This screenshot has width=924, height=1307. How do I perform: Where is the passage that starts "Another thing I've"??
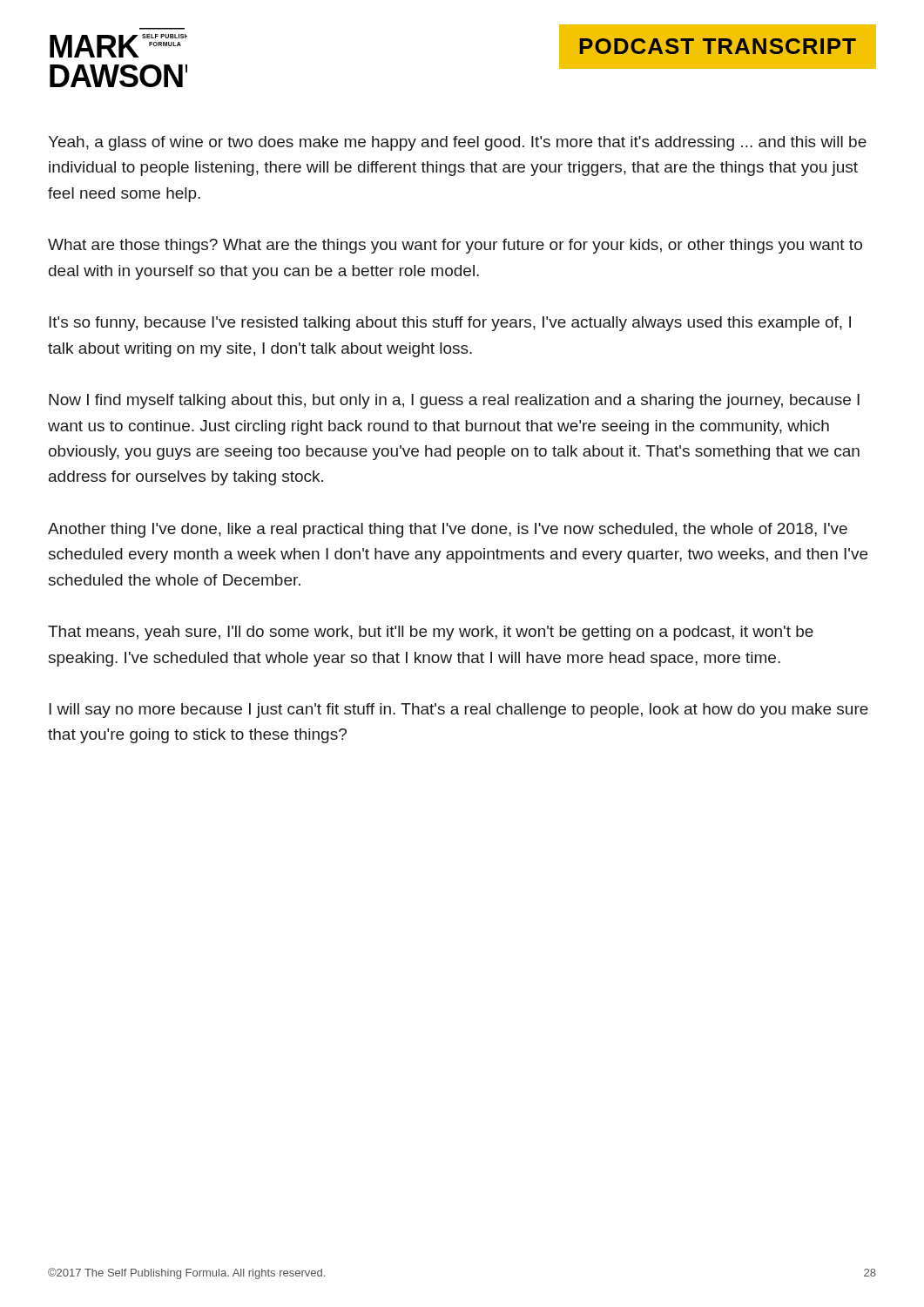point(458,554)
